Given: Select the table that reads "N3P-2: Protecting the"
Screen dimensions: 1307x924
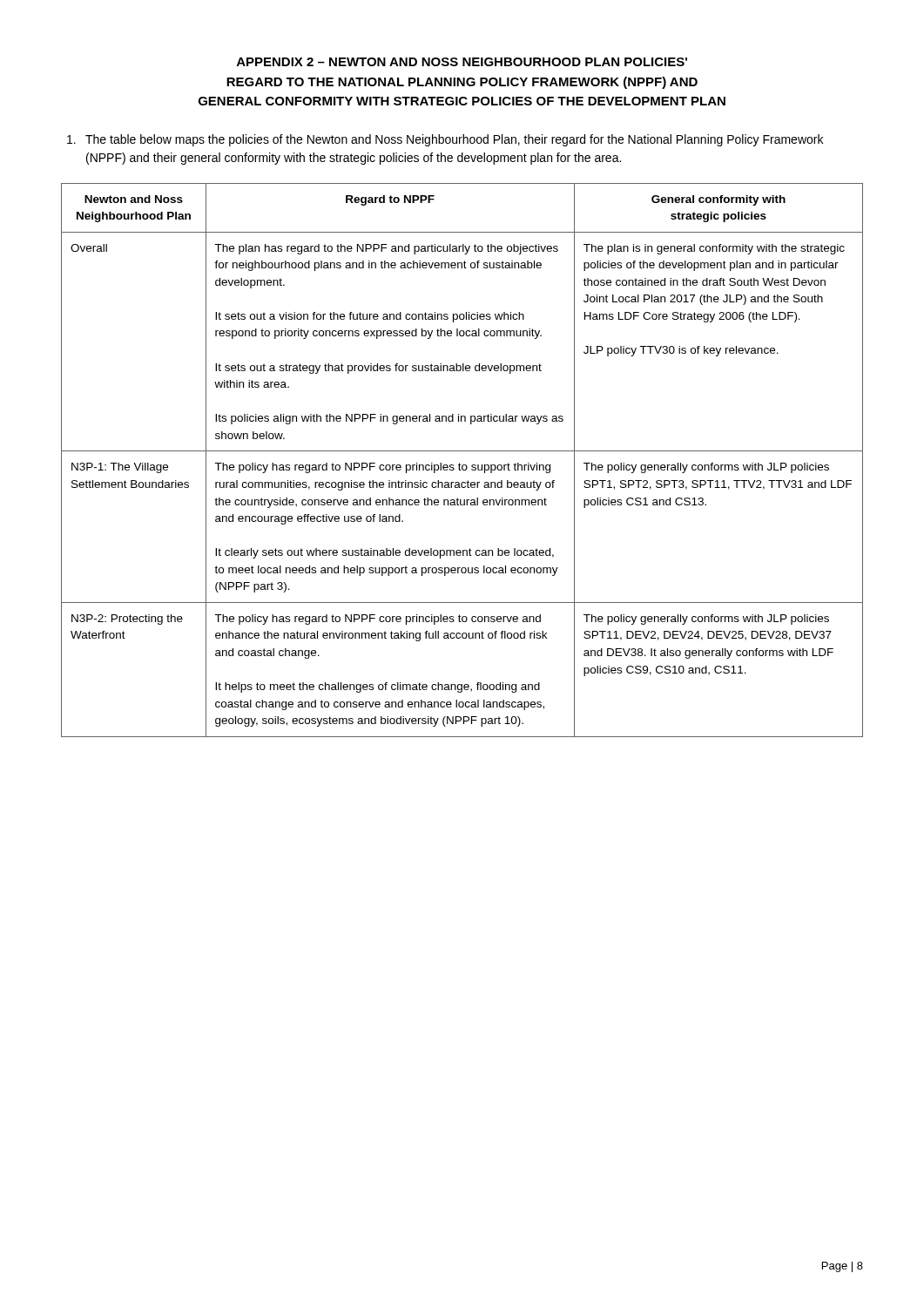Looking at the screenshot, I should tap(462, 460).
